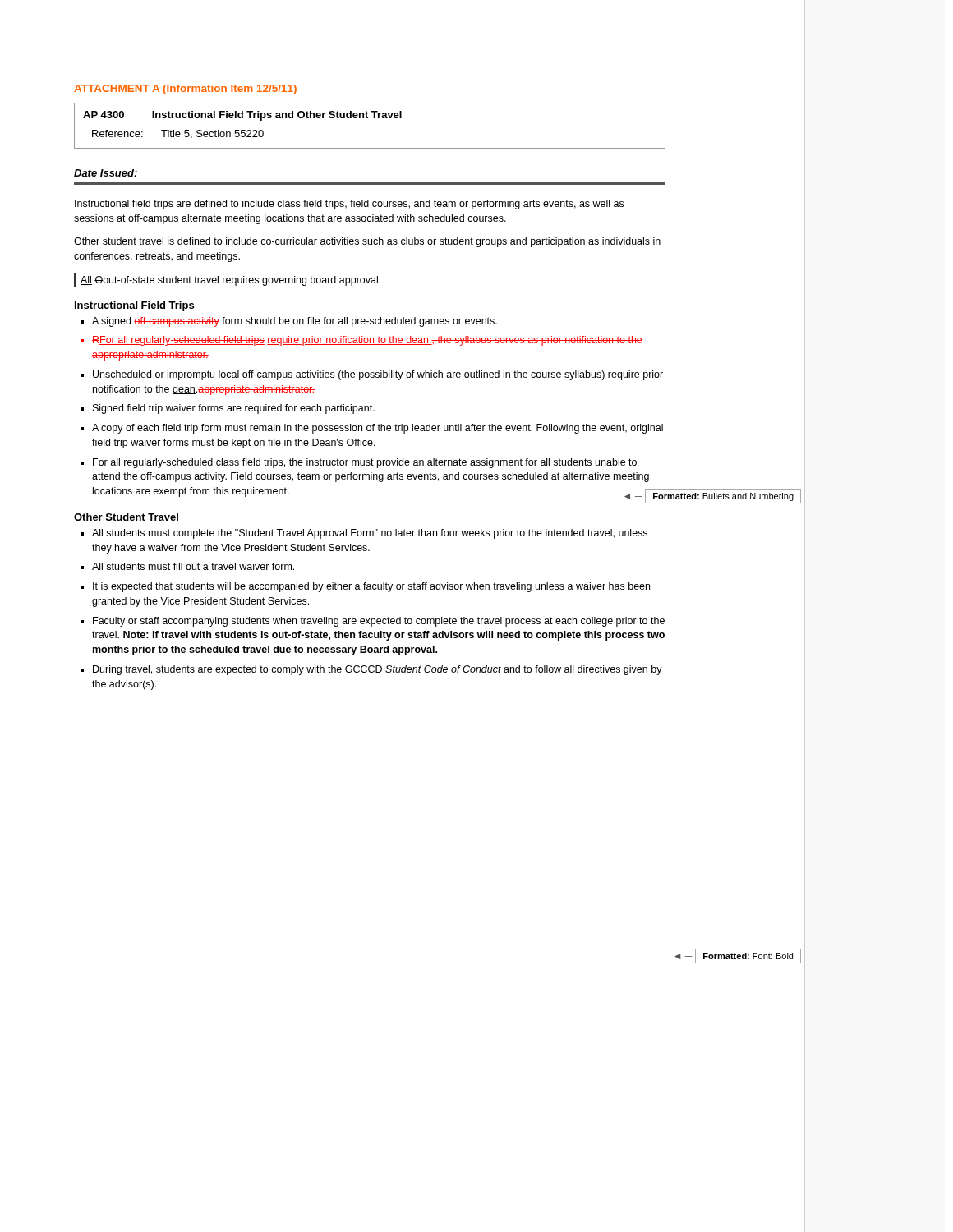Locate the passage starting "During travel, students are expected"

[377, 677]
